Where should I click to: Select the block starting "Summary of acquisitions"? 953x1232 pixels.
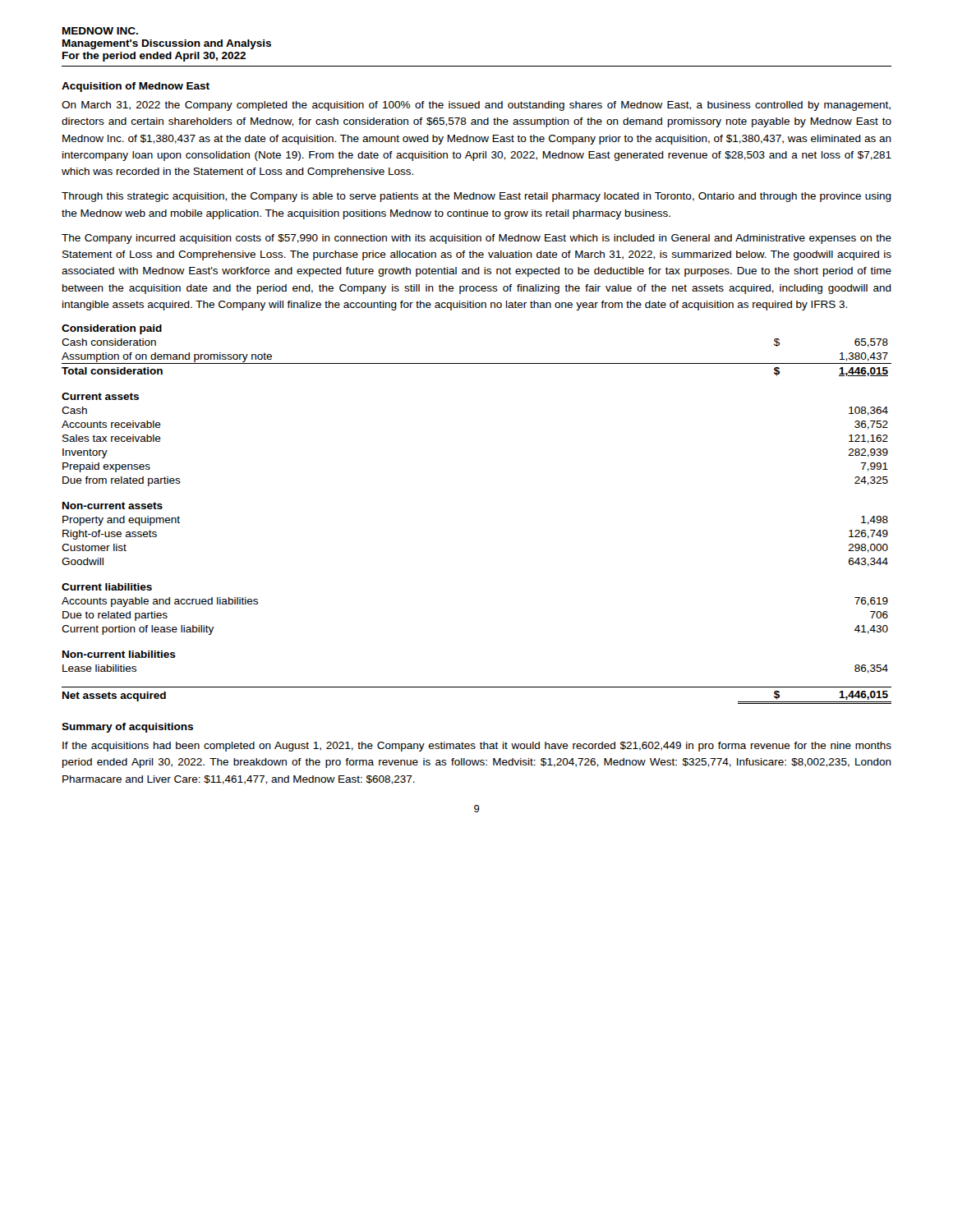coord(128,727)
